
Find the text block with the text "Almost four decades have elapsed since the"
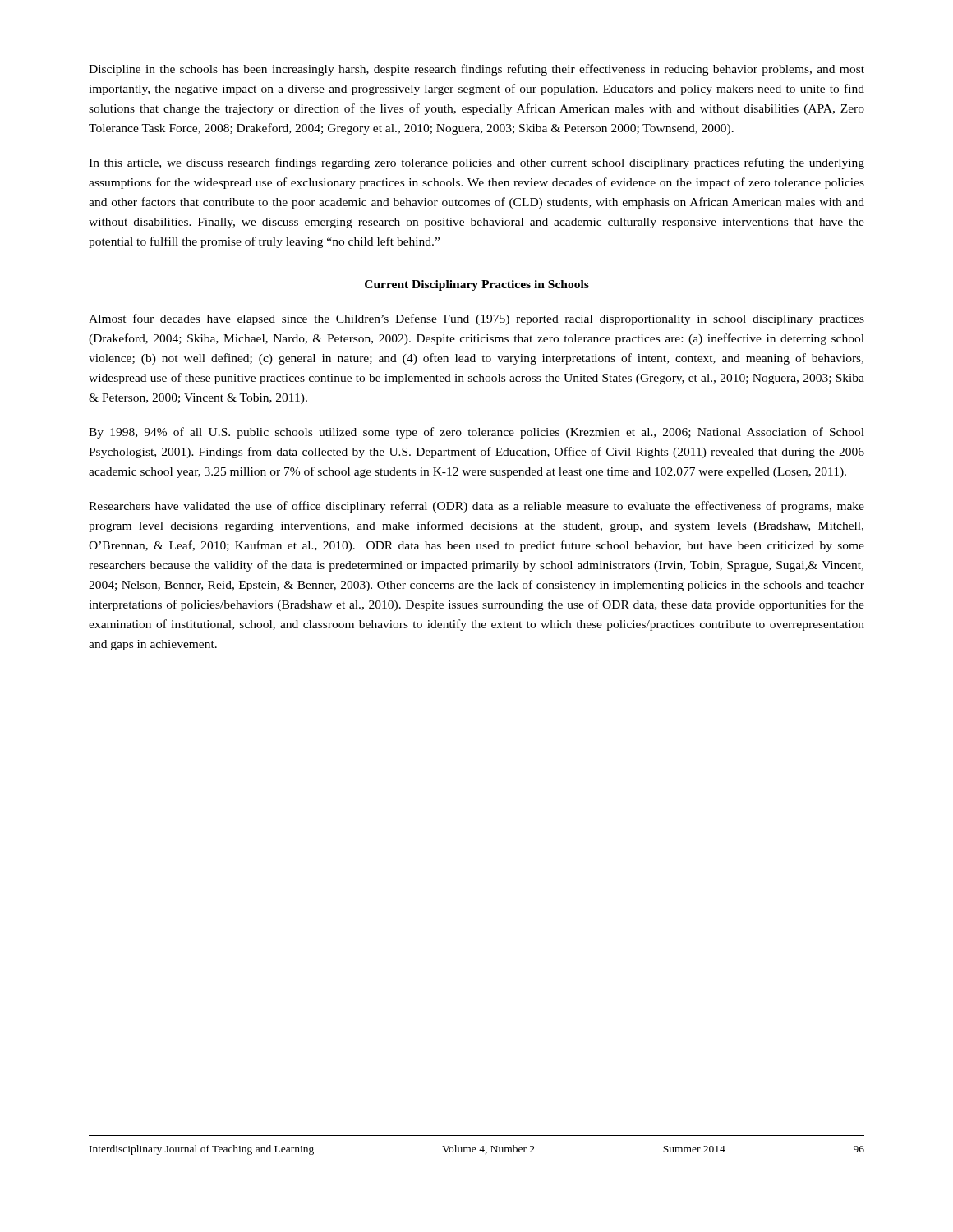pyautogui.click(x=476, y=358)
